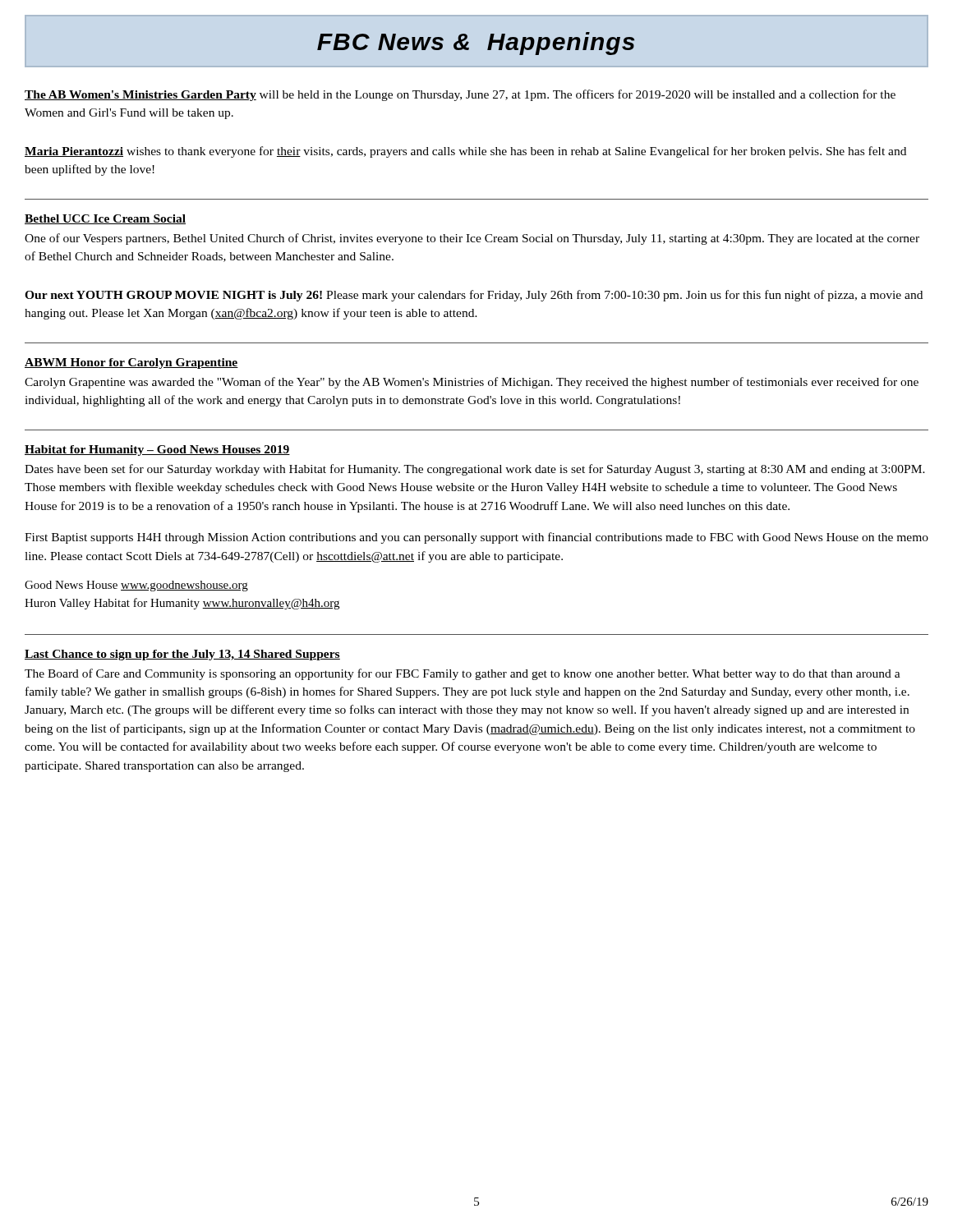Find the block starting "Dates have been set"

[476, 487]
